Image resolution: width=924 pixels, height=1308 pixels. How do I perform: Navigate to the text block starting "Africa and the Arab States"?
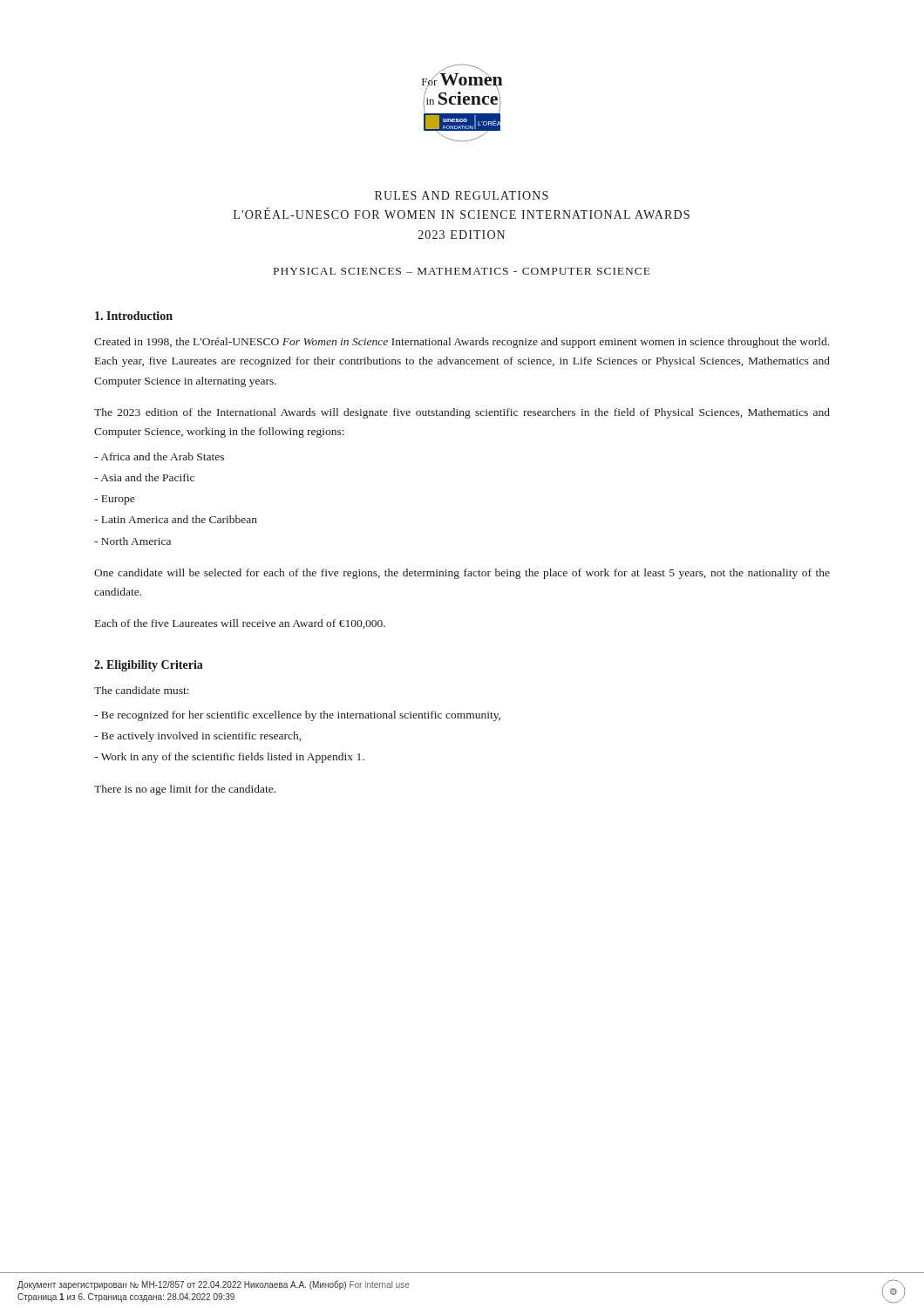point(159,456)
